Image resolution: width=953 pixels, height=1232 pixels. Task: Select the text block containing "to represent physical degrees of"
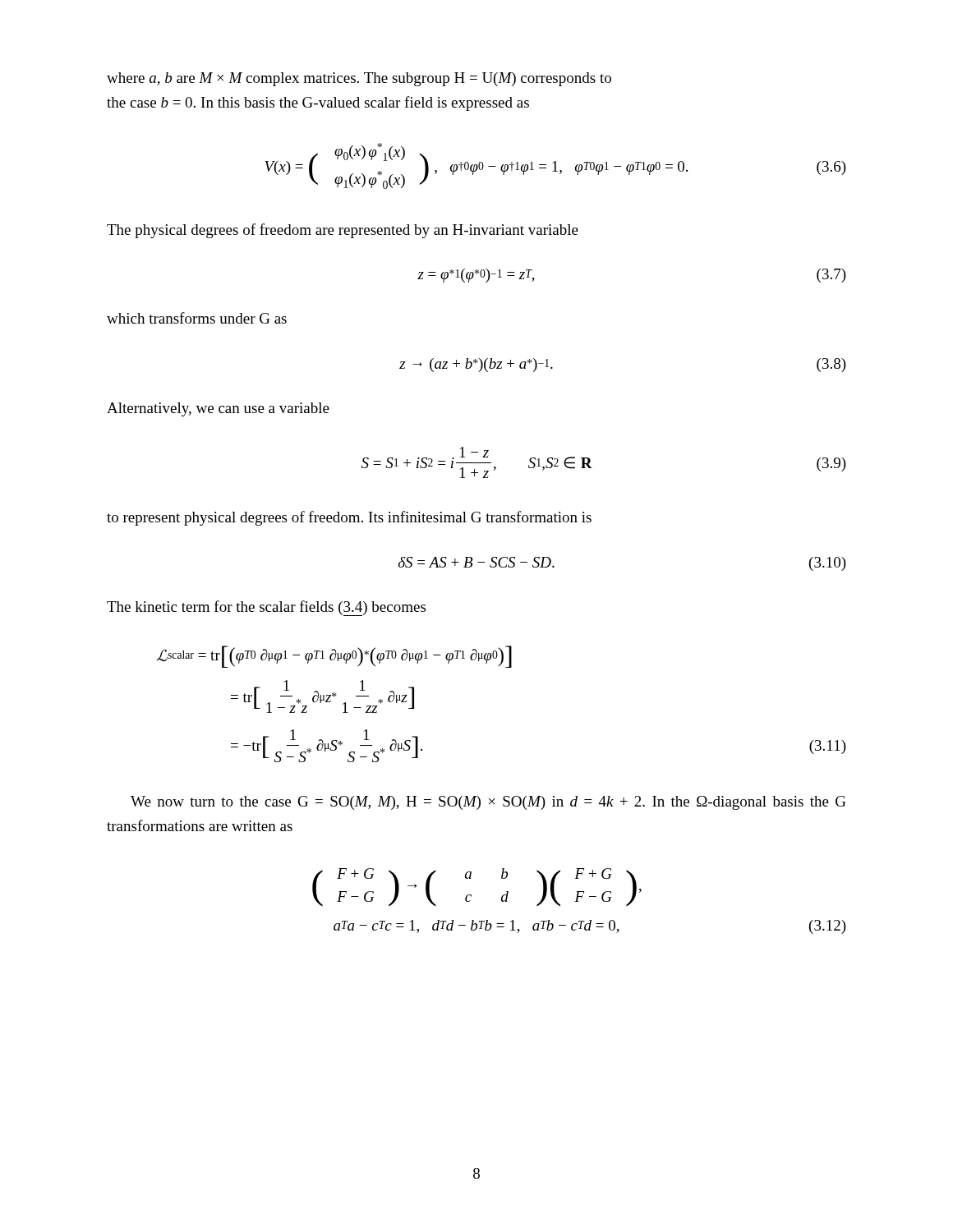coord(476,518)
